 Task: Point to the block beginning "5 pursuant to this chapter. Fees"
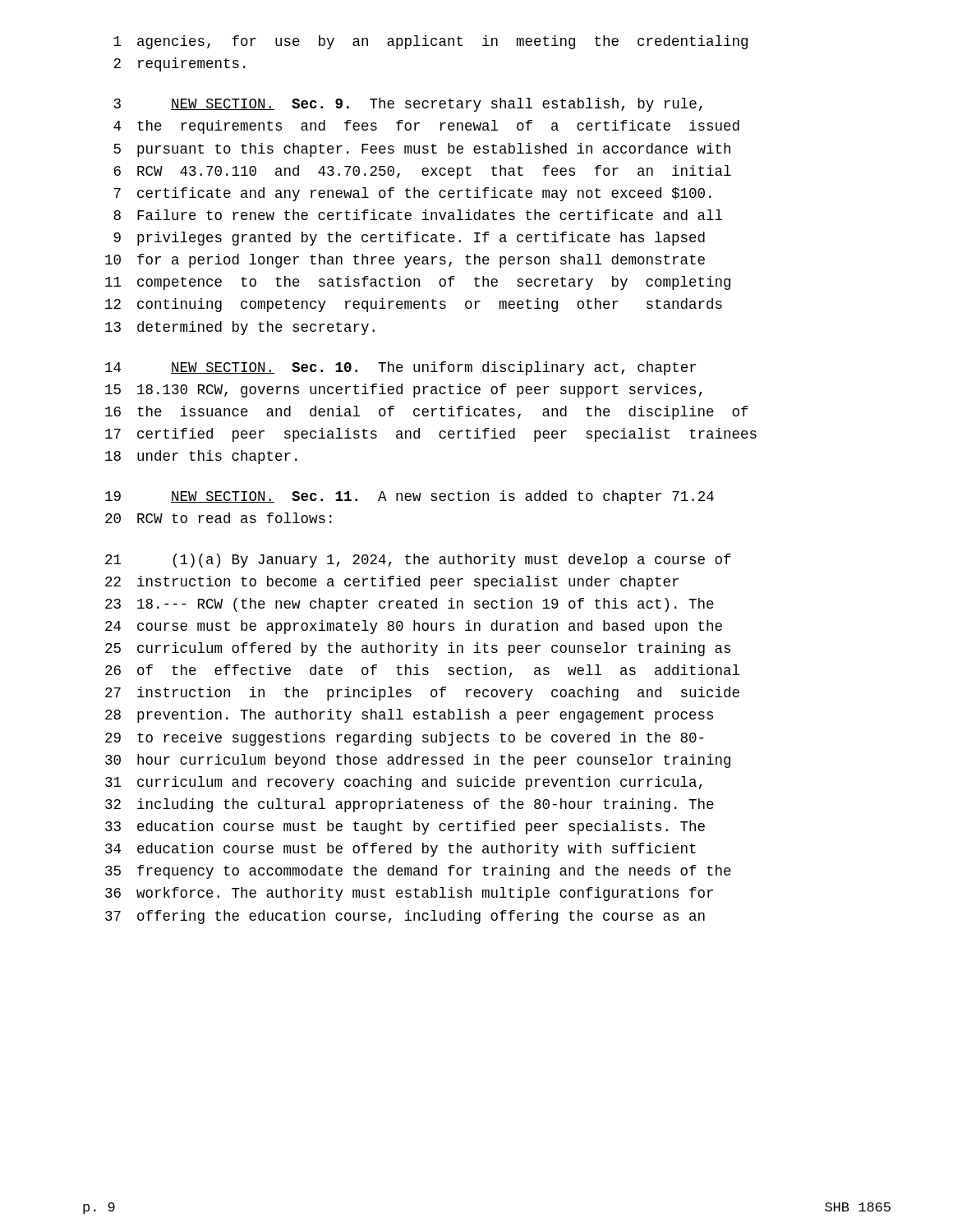point(487,150)
